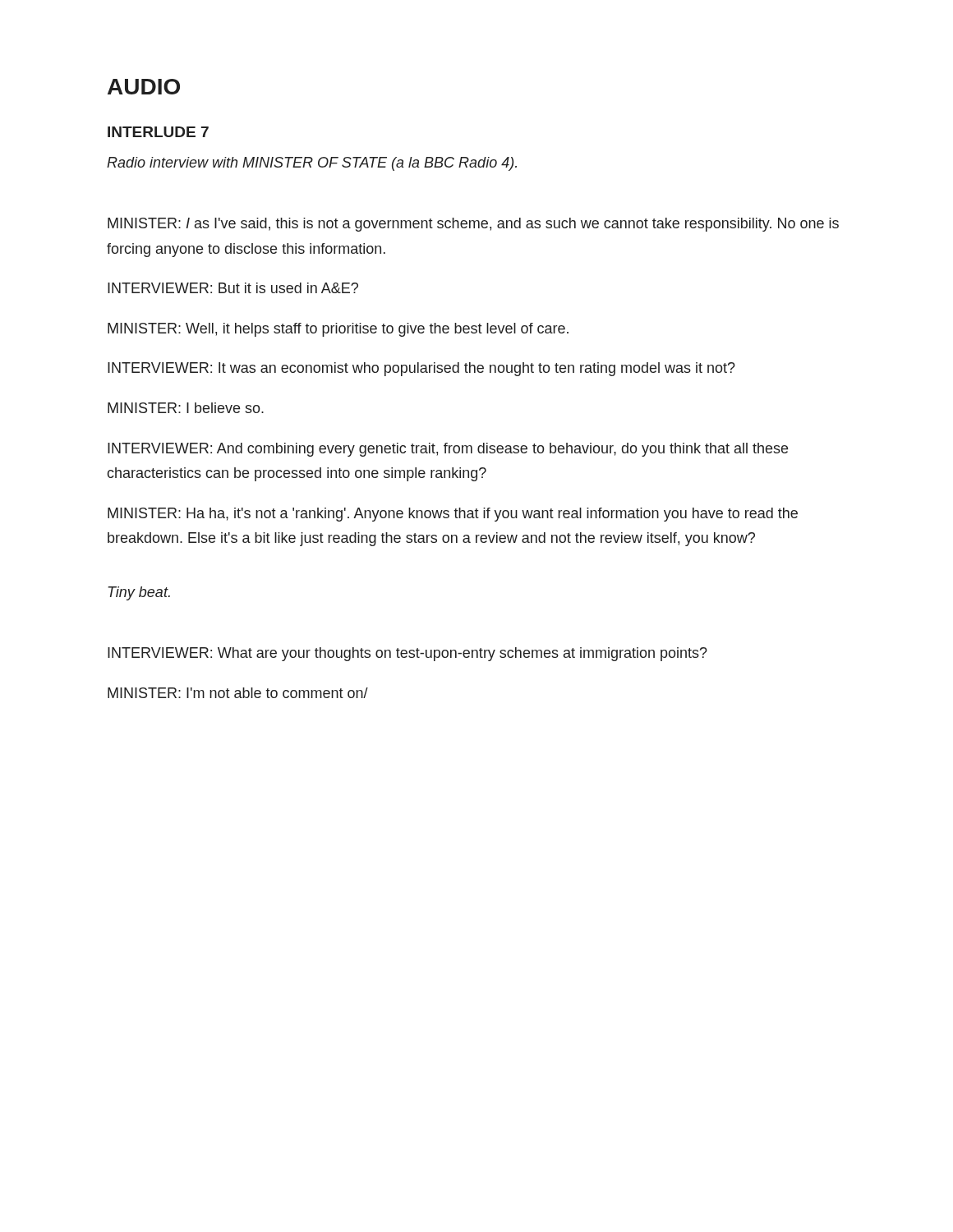
Task: Find the text block that says "MINISTER: I as"
Action: [473, 236]
